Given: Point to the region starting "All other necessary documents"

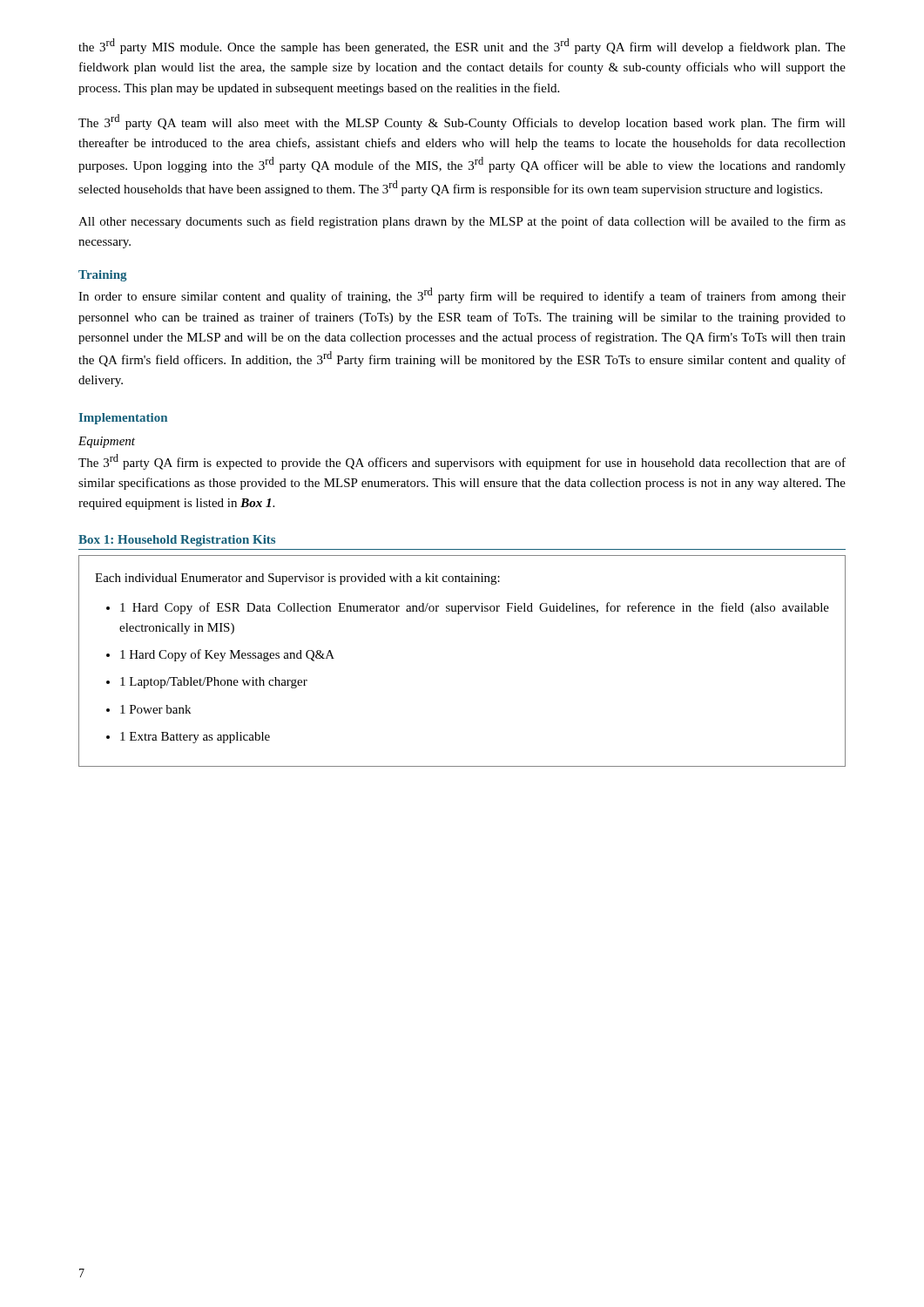Looking at the screenshot, I should [462, 232].
